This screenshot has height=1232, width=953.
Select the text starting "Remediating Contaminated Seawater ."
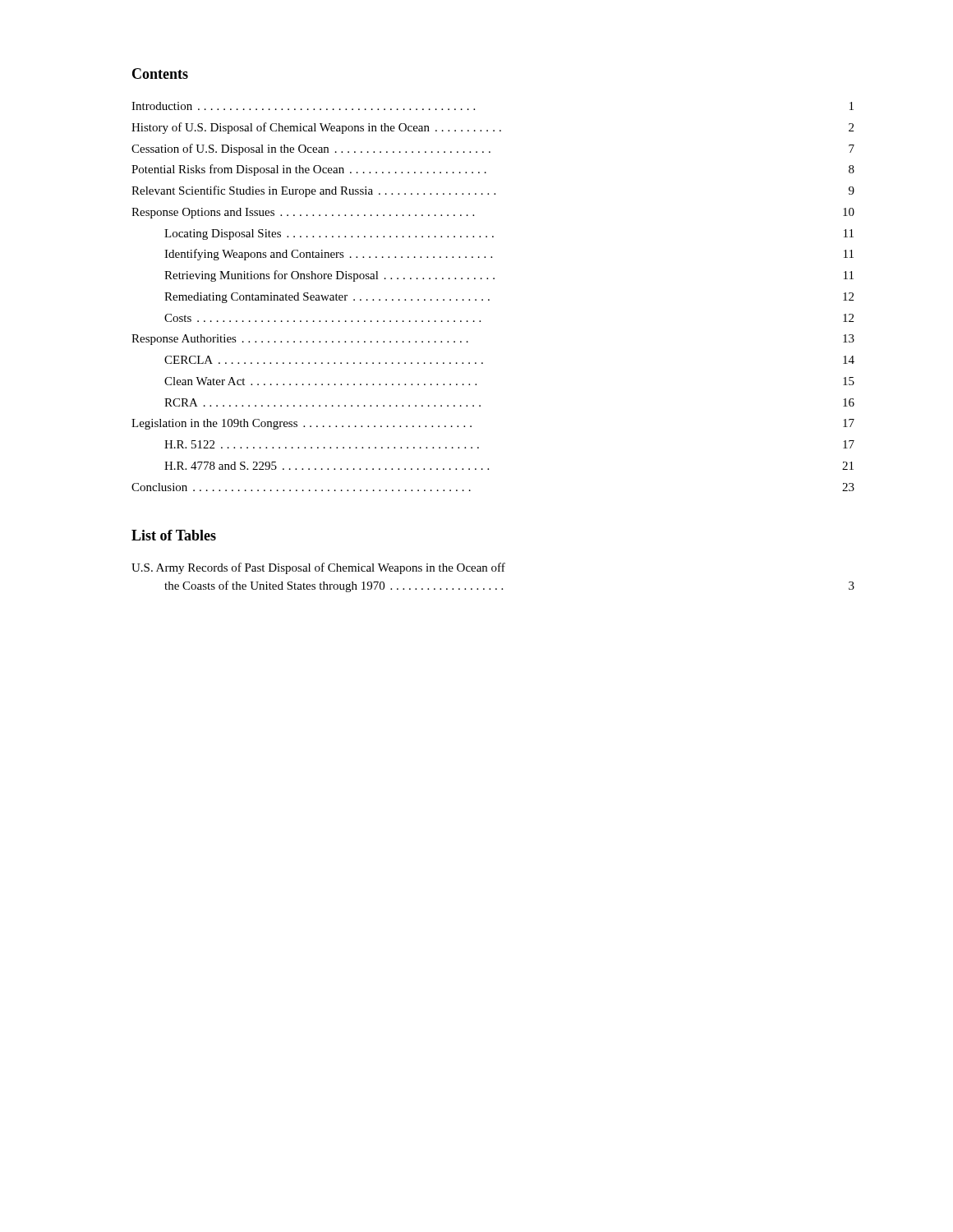pyautogui.click(x=265, y=298)
